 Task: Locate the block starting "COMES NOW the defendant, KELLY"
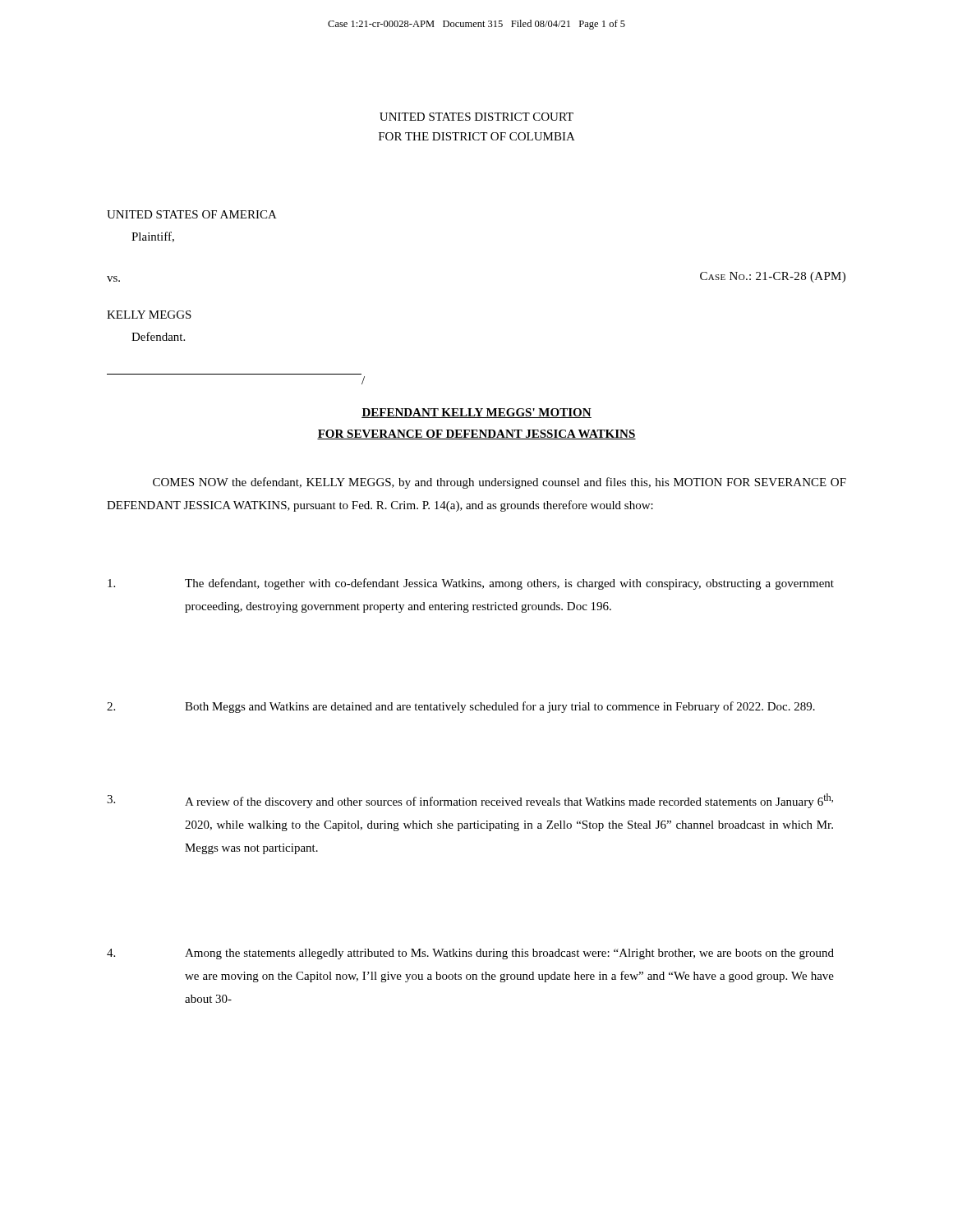click(x=476, y=494)
